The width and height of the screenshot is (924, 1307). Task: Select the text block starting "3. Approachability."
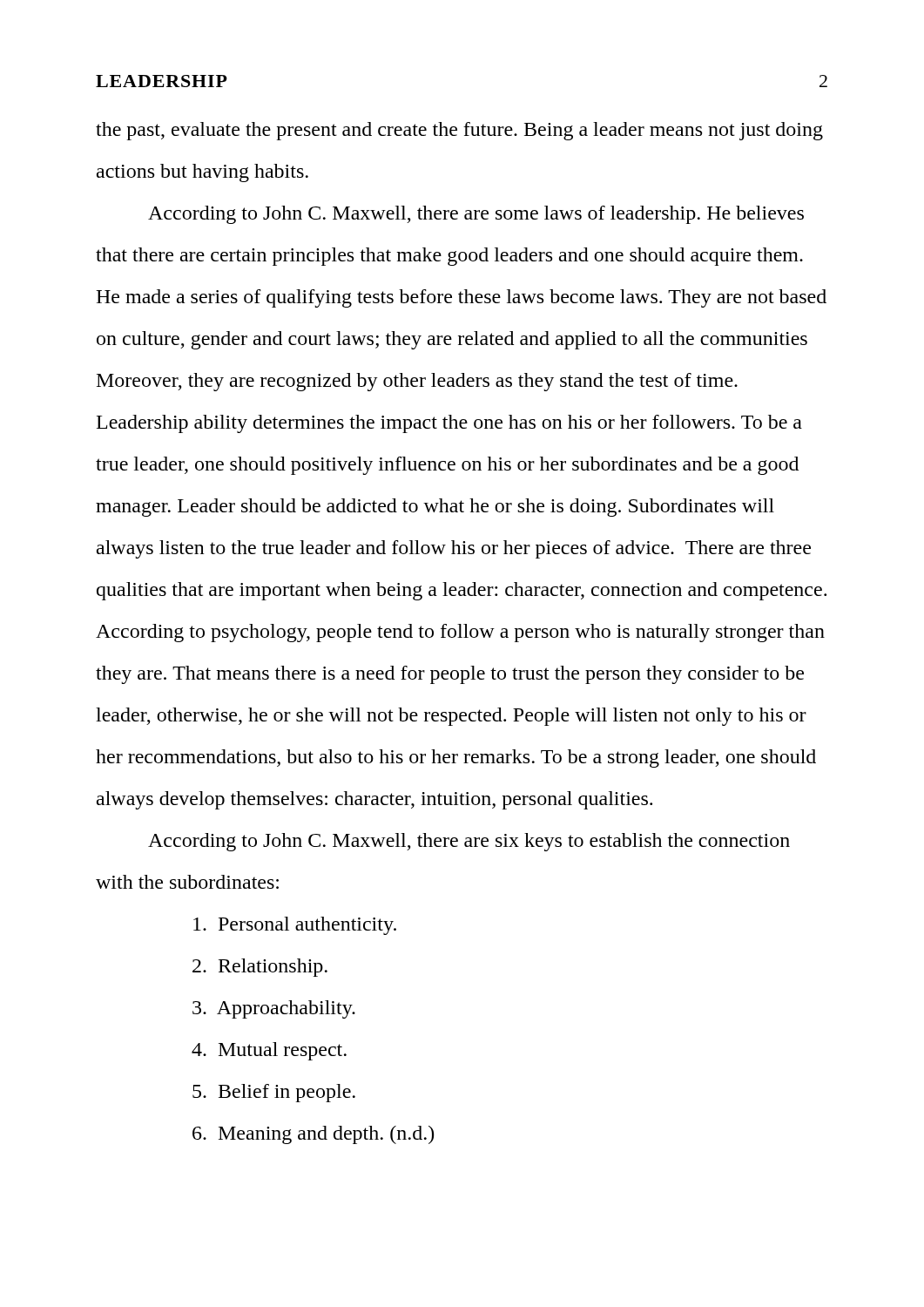coord(274,1007)
